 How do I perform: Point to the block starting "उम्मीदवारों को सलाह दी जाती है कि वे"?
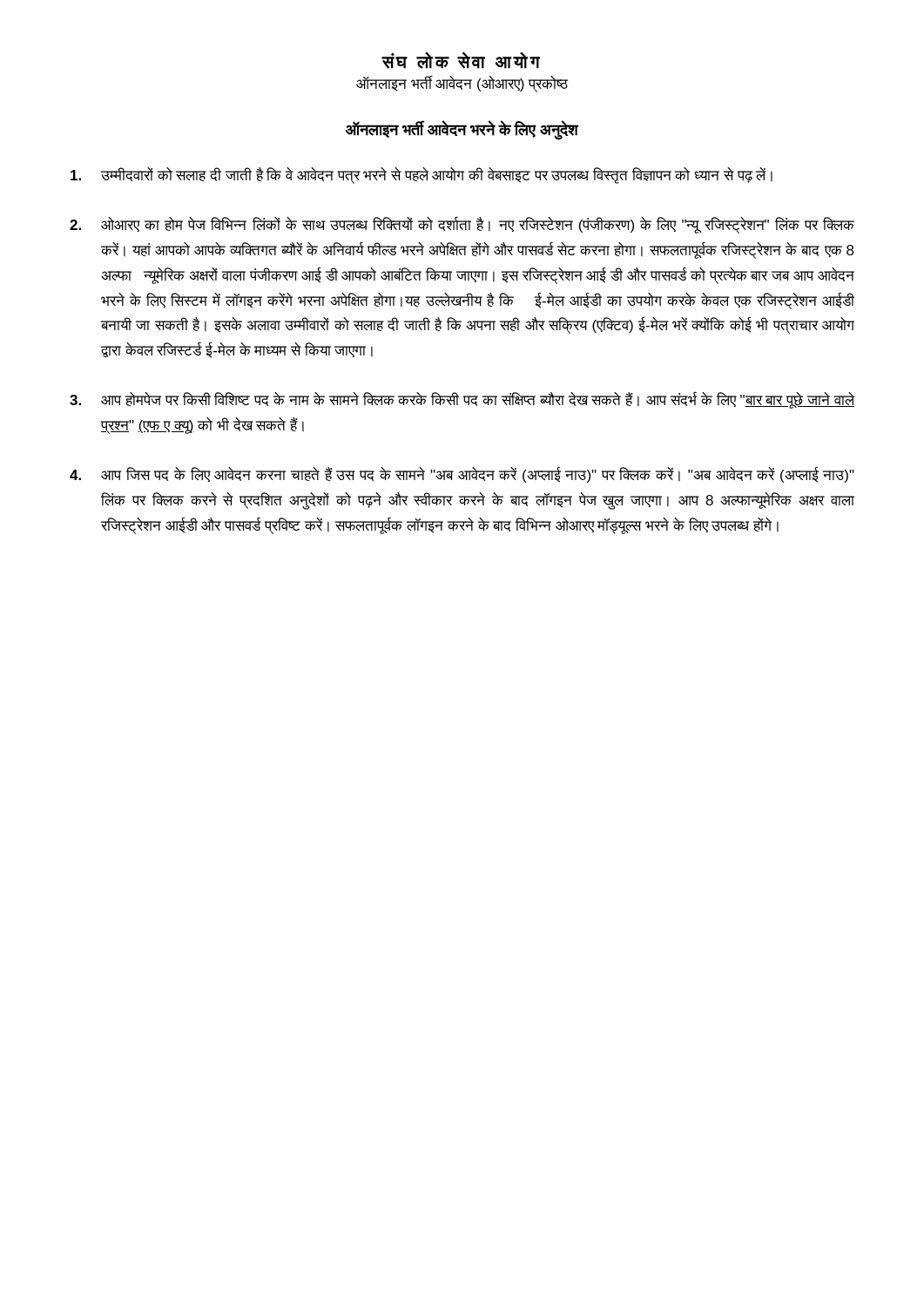tap(462, 176)
